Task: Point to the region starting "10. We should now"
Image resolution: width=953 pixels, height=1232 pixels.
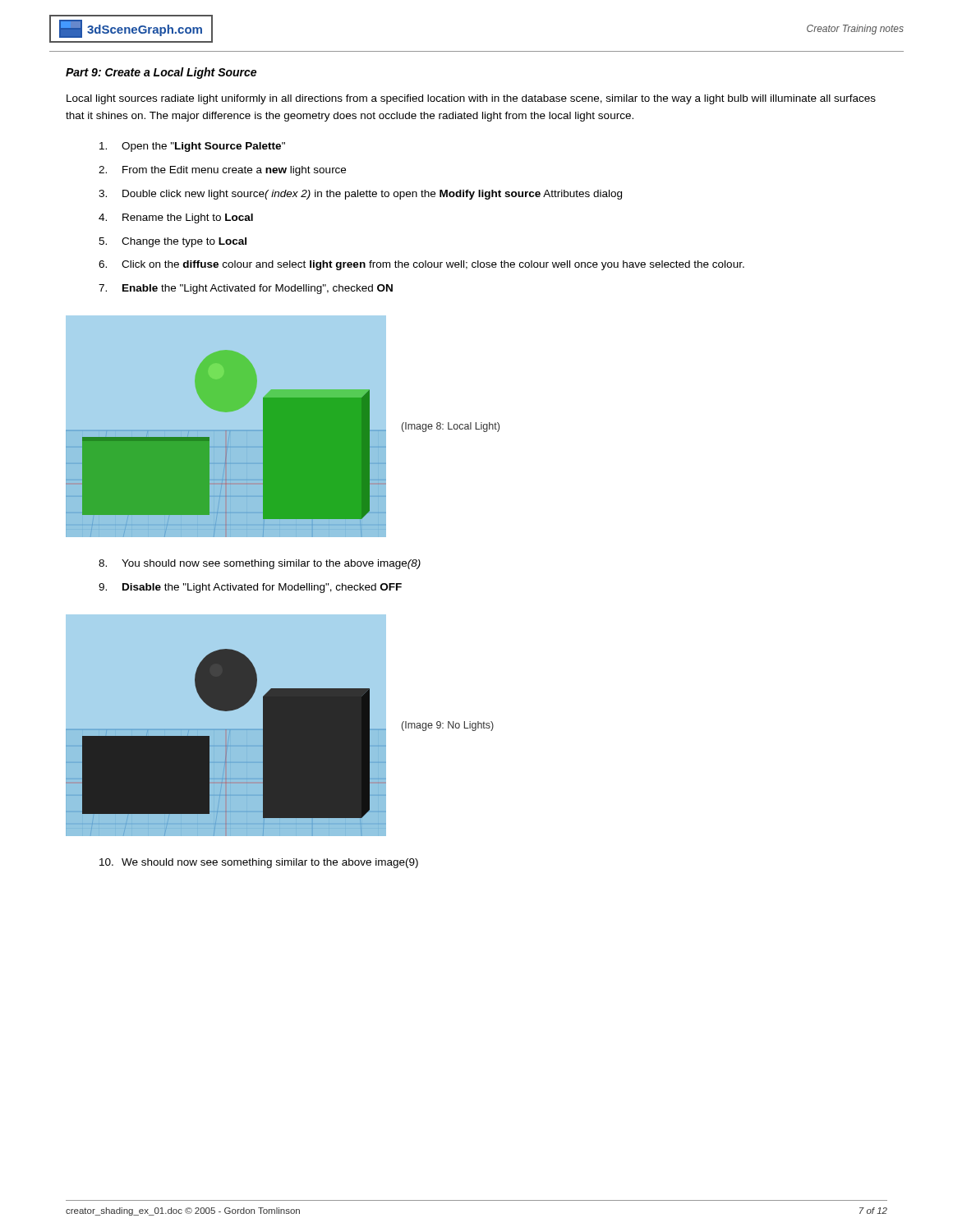Action: [x=259, y=863]
